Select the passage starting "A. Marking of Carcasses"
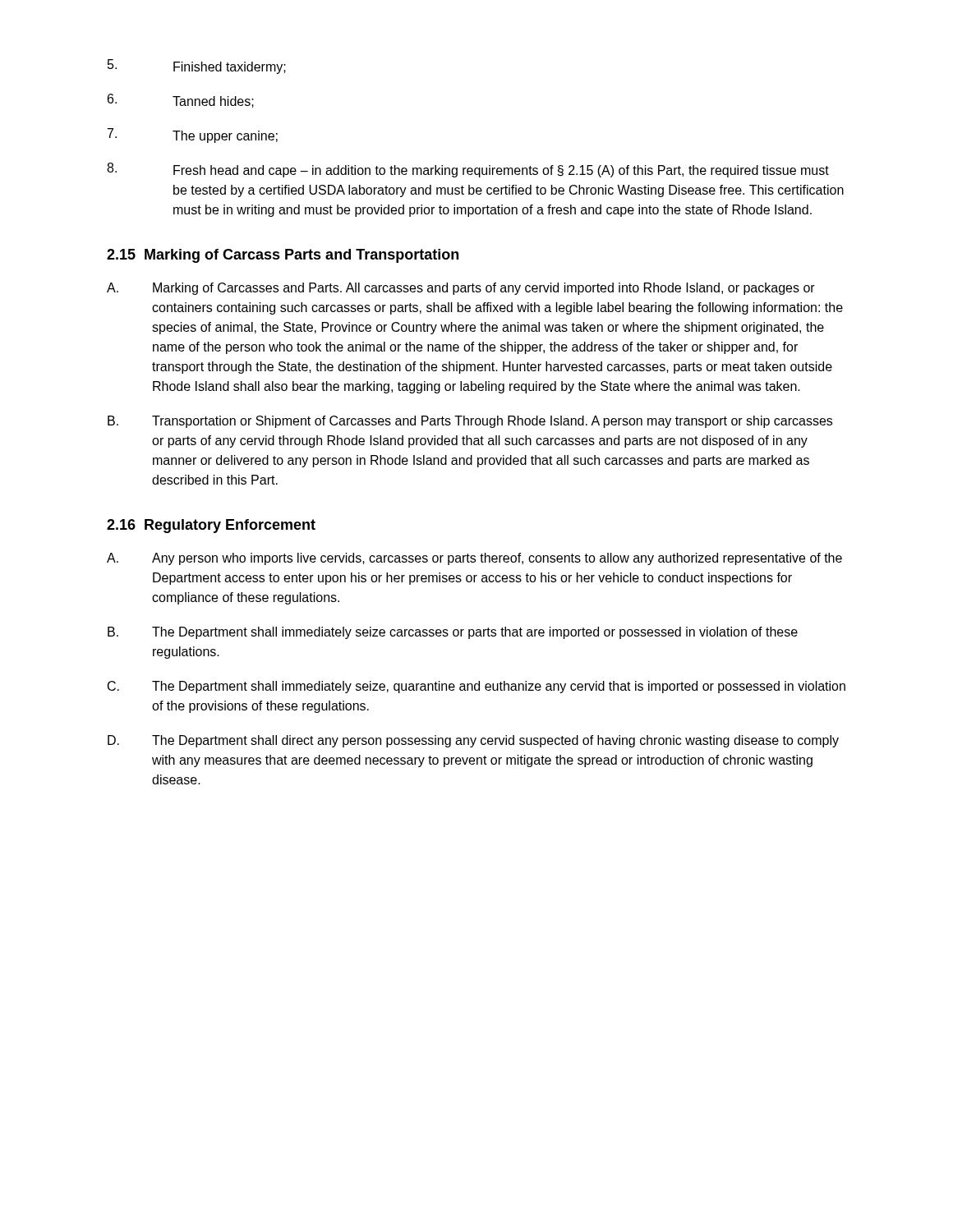This screenshot has height=1232, width=953. pos(476,338)
